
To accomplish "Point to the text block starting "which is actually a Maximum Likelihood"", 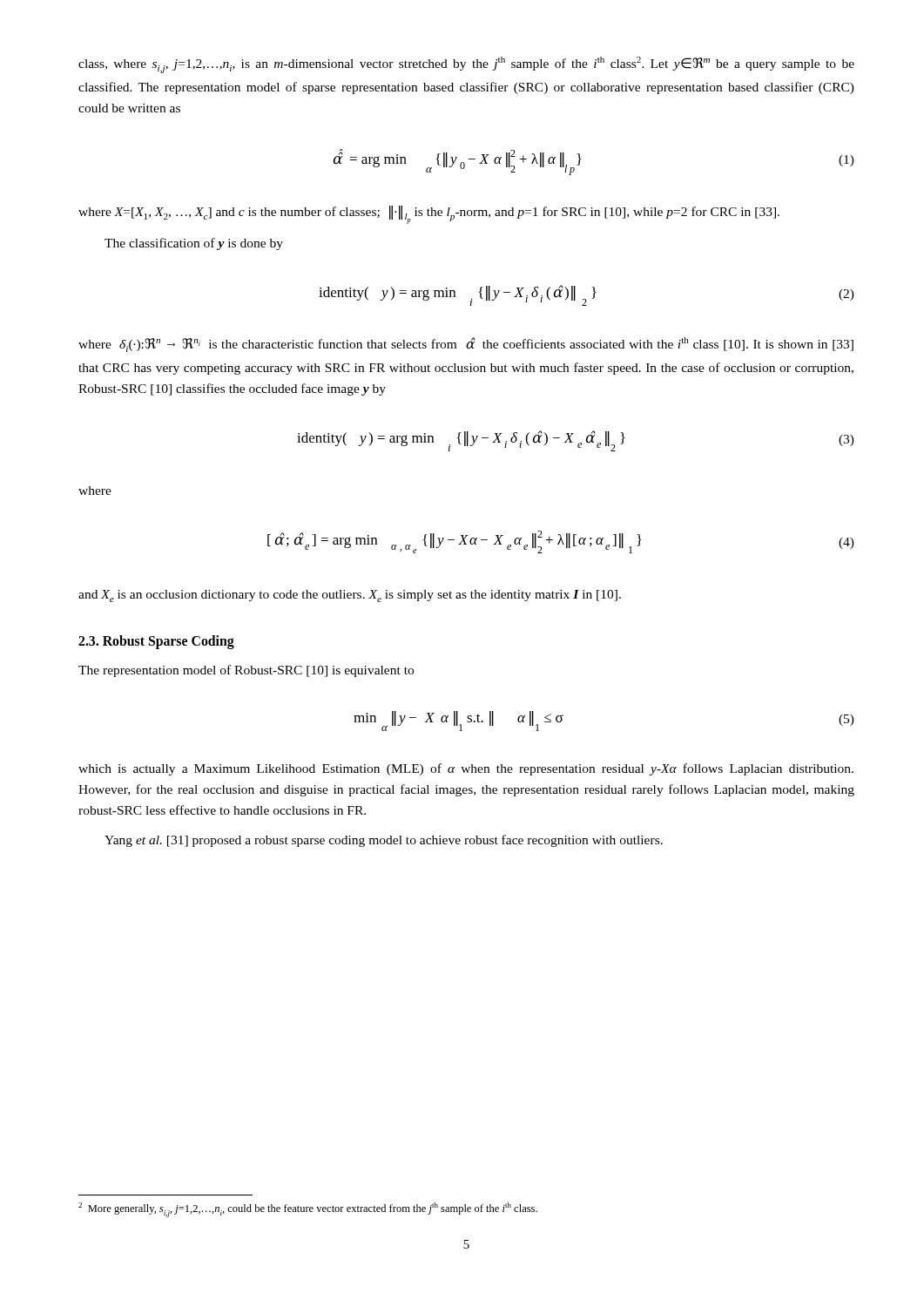I will (466, 789).
